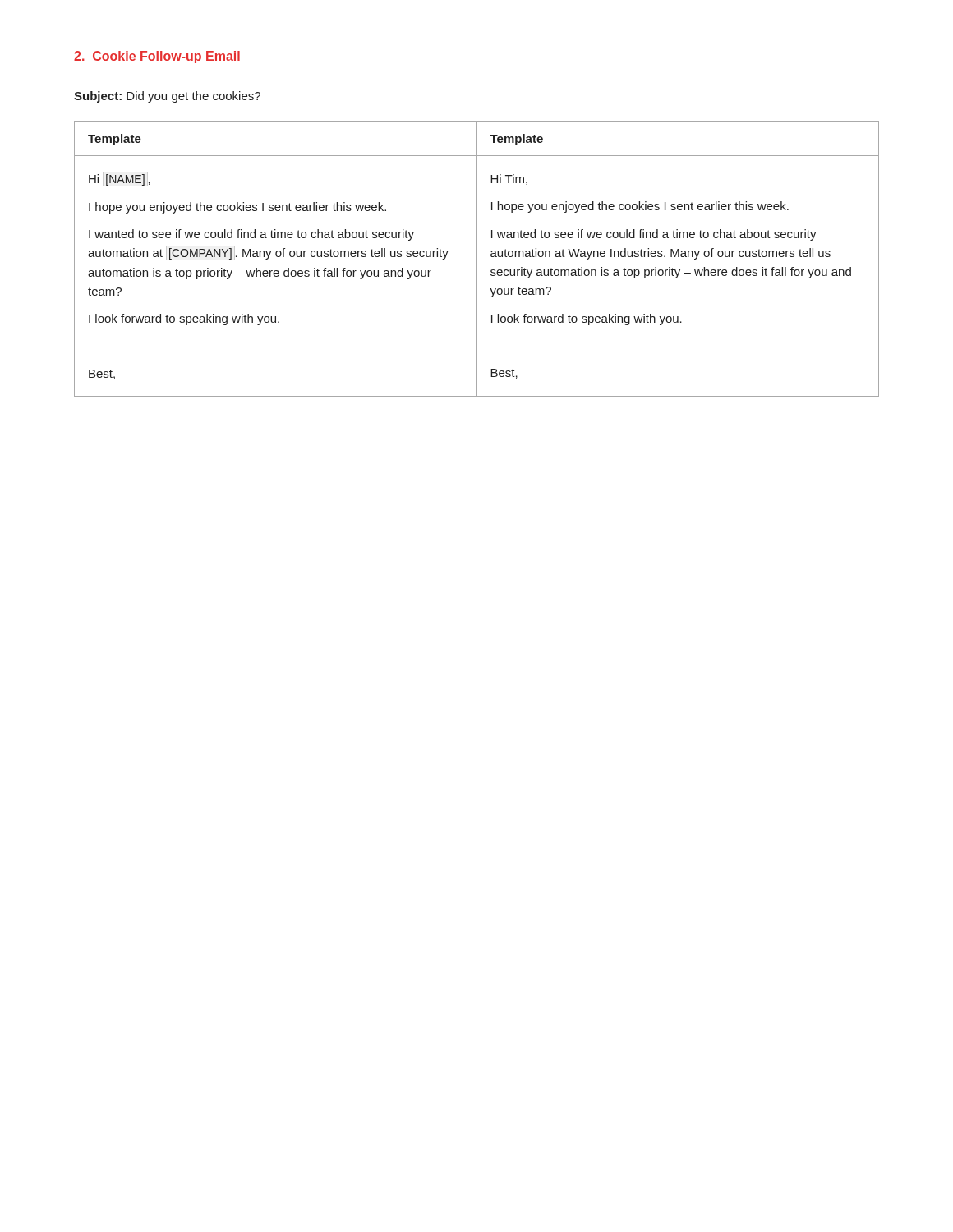This screenshot has width=953, height=1232.
Task: Select the passage starting "2. Cookie Follow-up Email"
Action: coord(157,56)
